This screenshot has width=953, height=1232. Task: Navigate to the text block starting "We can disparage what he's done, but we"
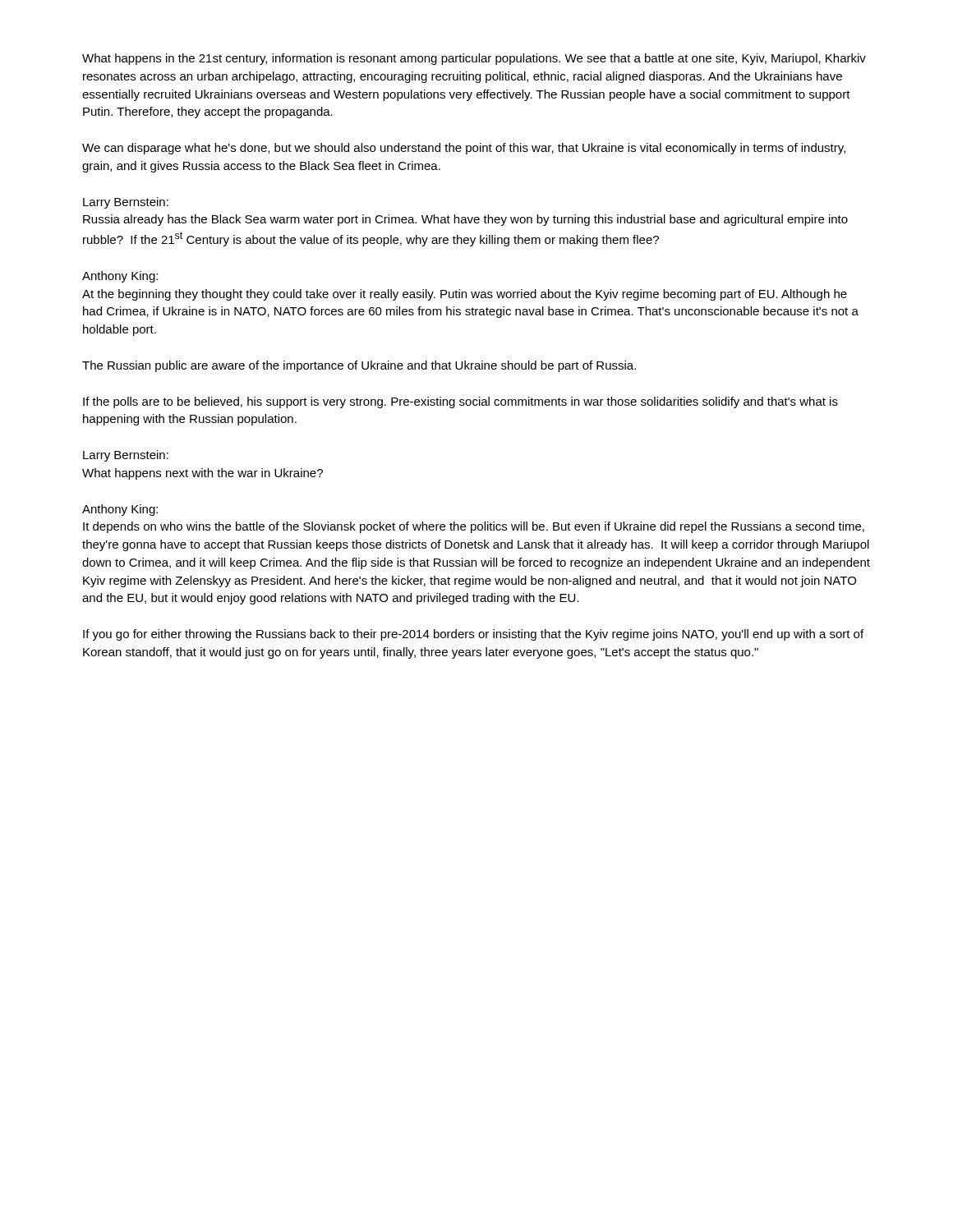pos(464,156)
